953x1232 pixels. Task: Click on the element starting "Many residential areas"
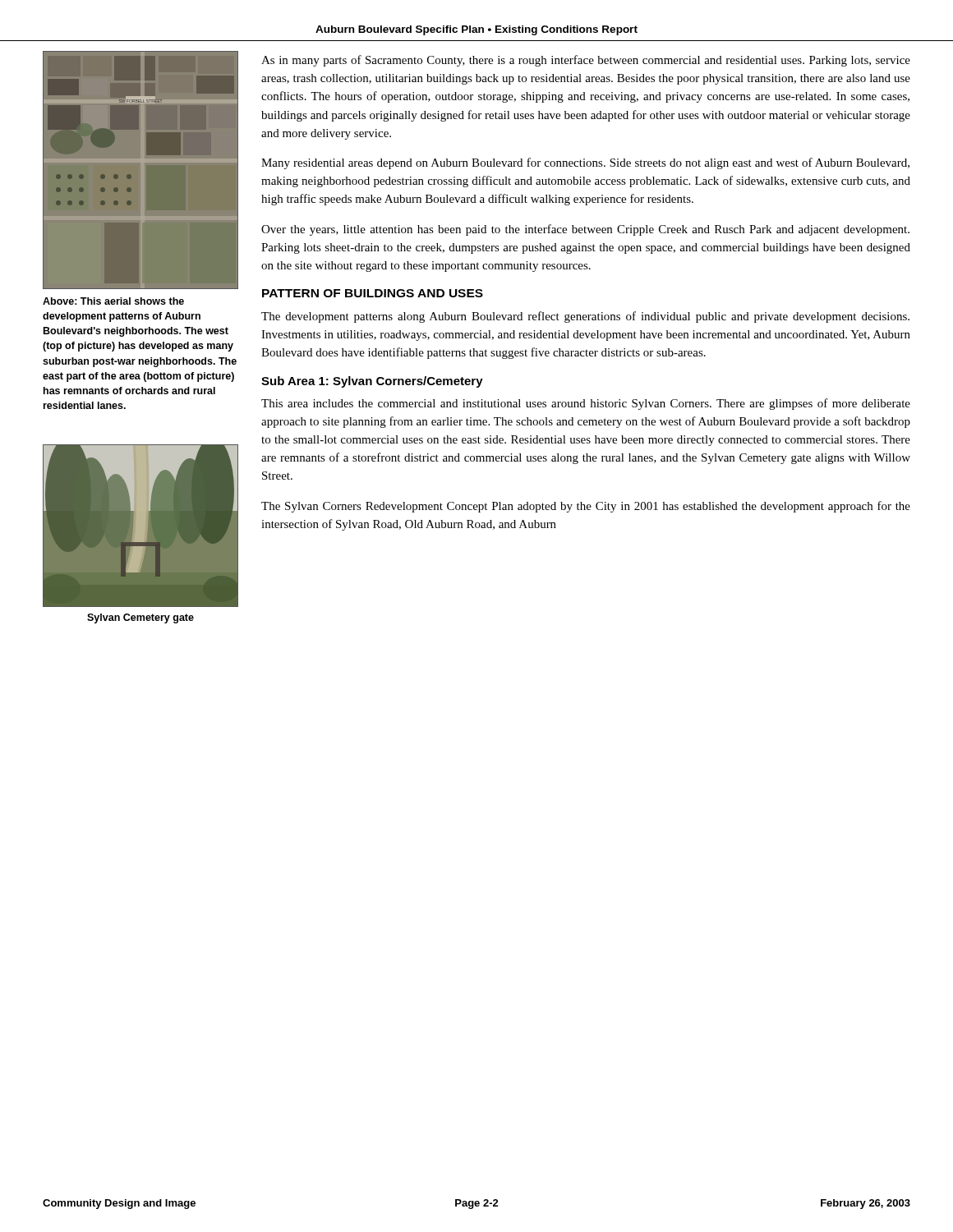586,181
